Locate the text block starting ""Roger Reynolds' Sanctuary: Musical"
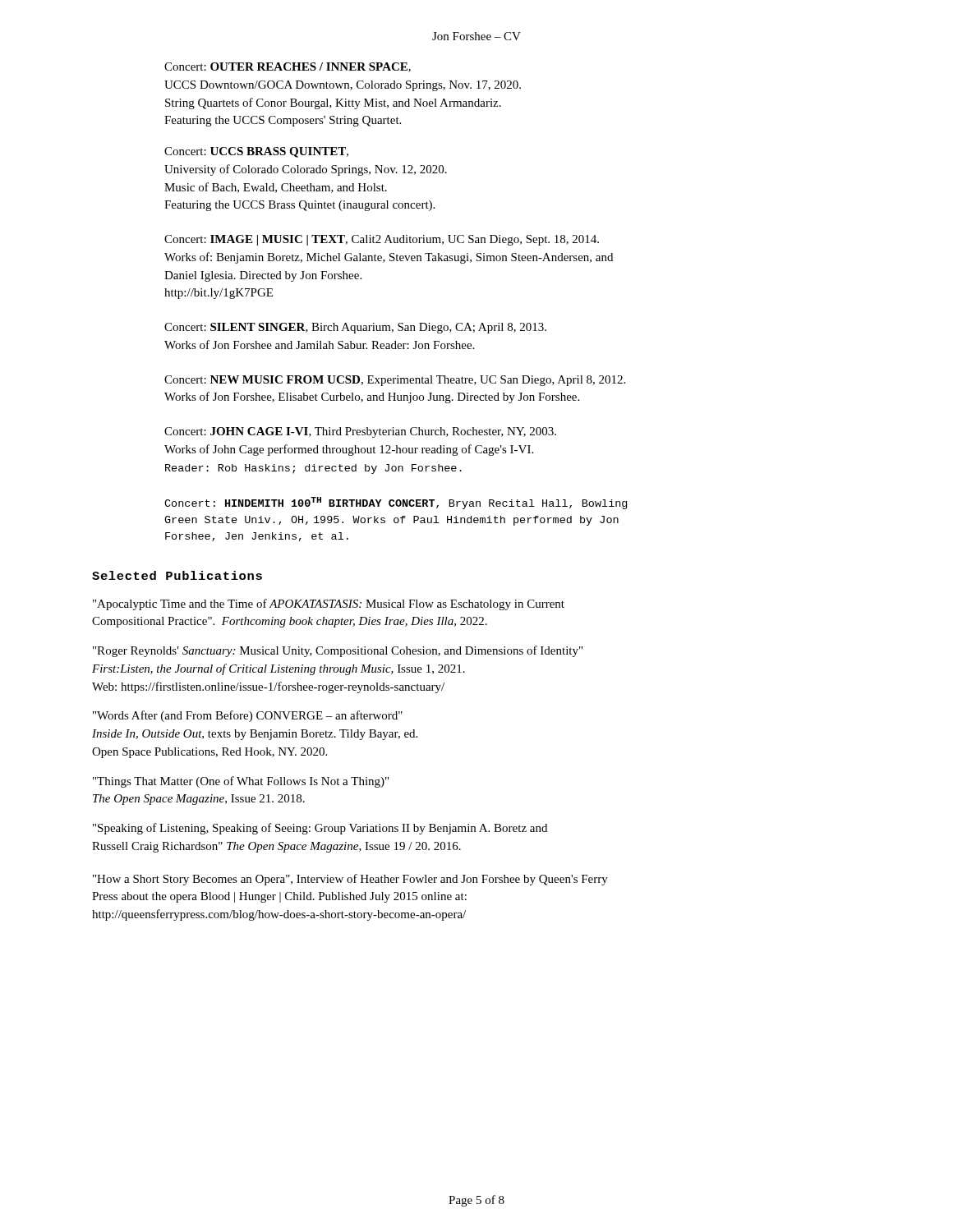Image resolution: width=953 pixels, height=1232 pixels. (338, 651)
